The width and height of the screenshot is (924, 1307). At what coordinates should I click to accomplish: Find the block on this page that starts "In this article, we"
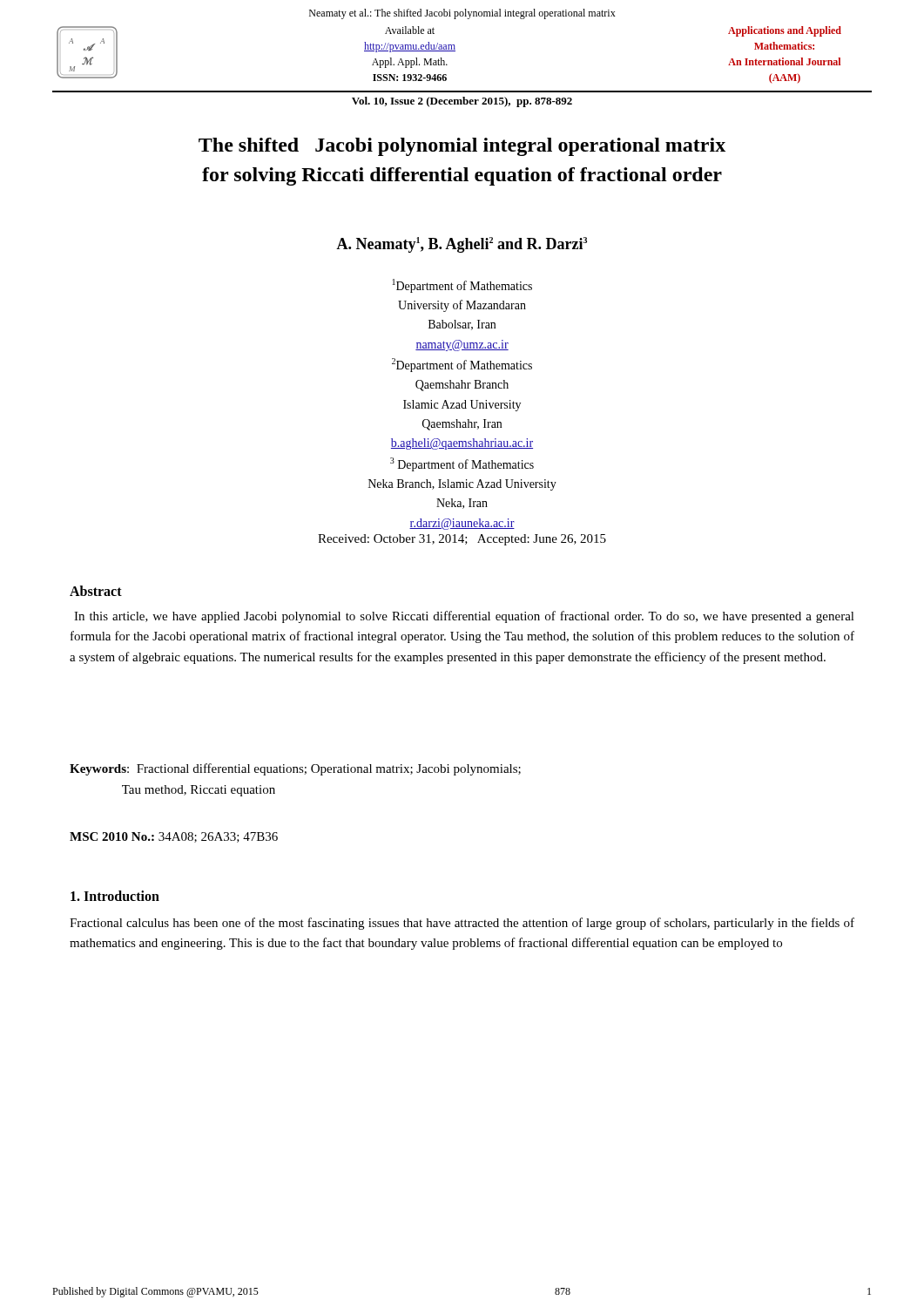462,636
